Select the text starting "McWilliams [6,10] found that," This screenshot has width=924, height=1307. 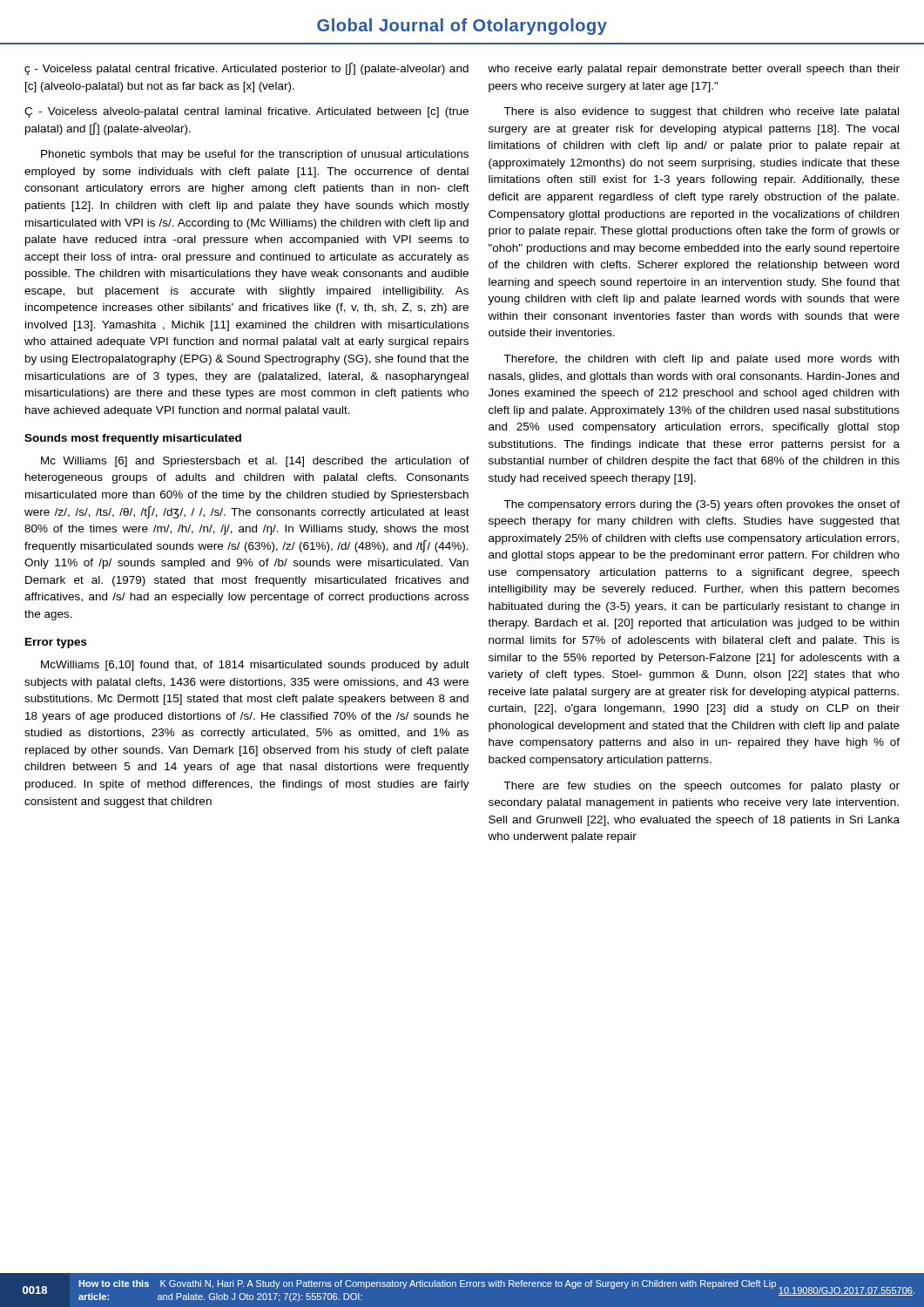[x=247, y=733]
